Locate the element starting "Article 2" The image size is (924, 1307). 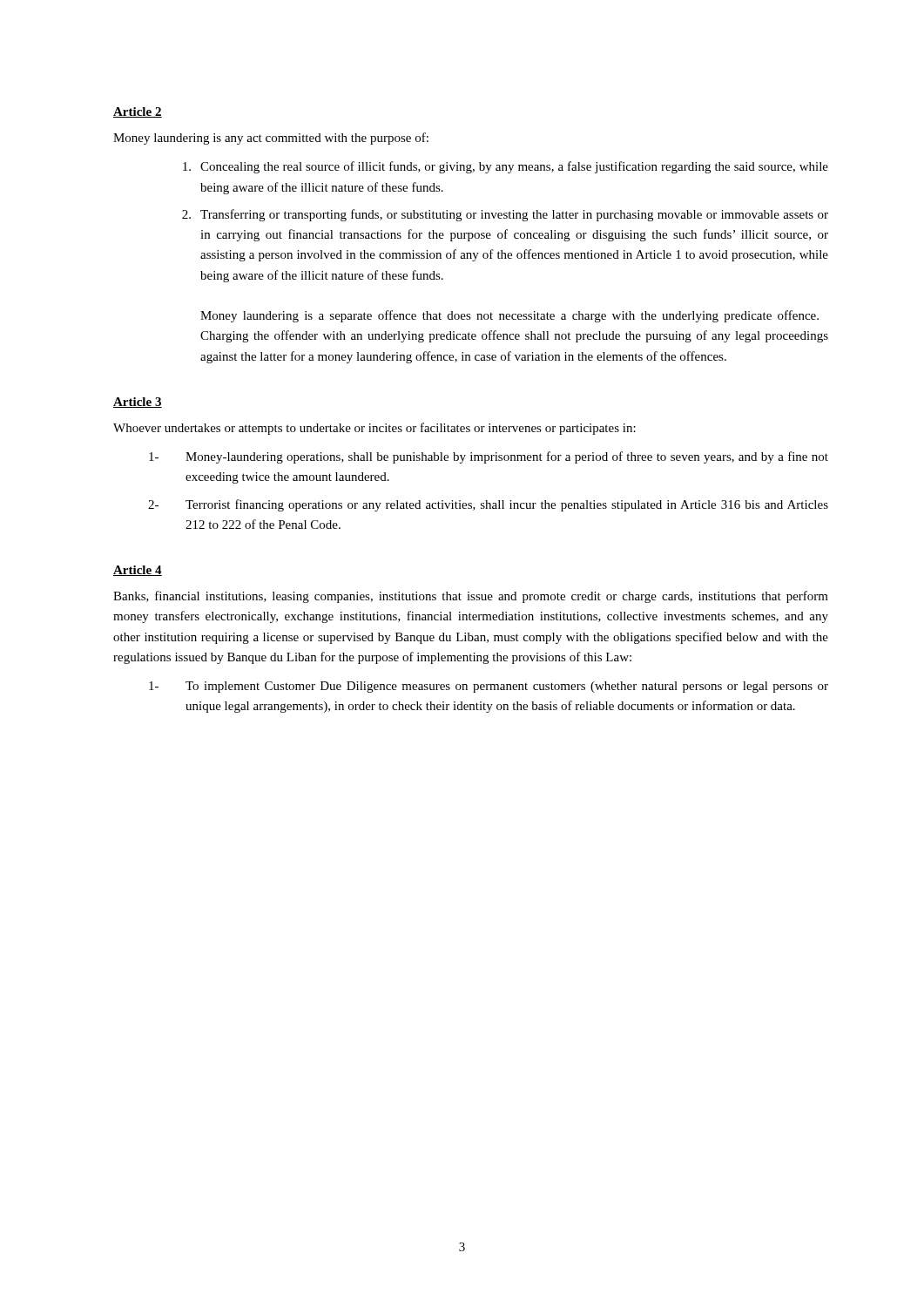click(x=137, y=112)
